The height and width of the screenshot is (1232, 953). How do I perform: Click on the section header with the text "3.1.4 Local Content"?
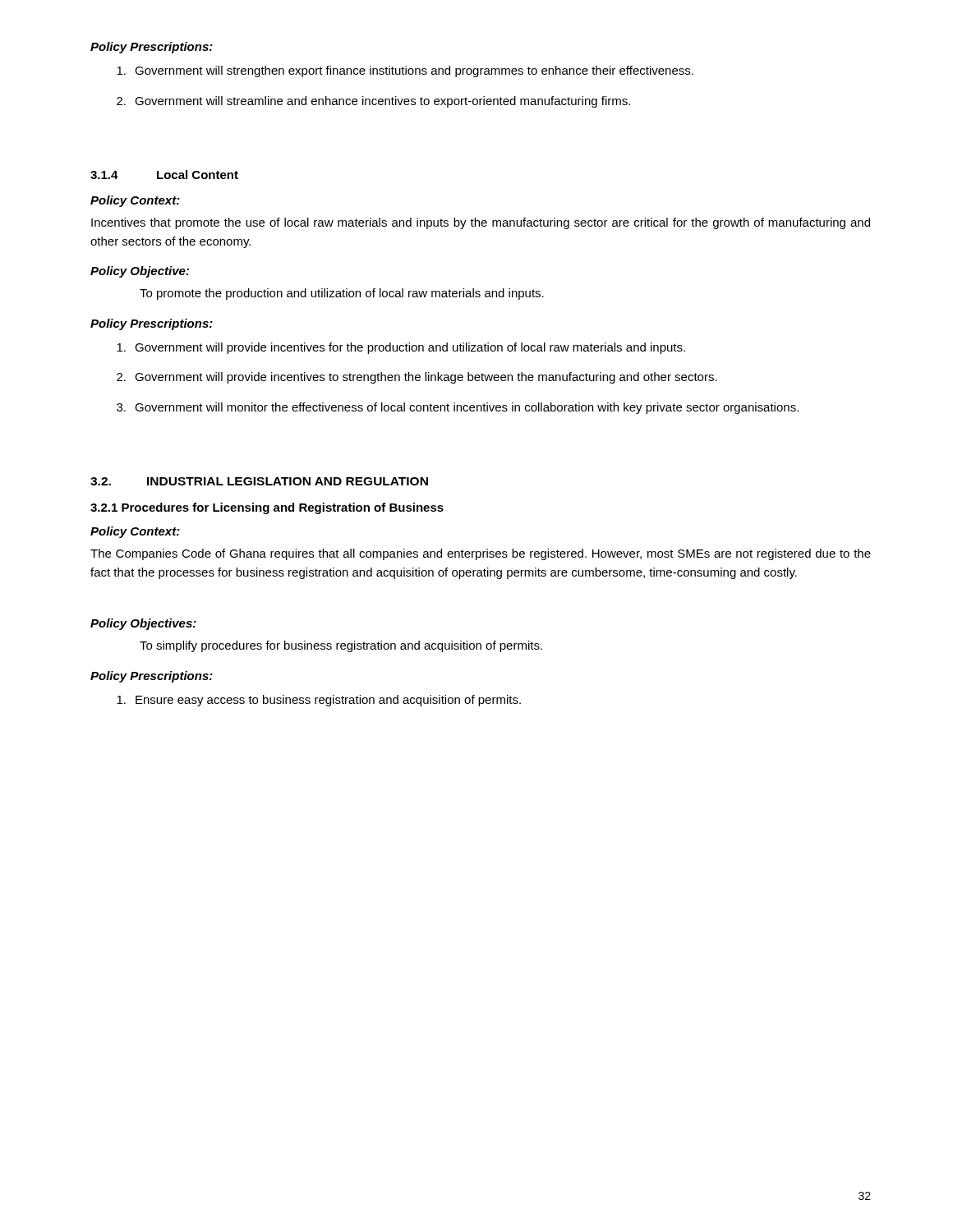click(x=164, y=175)
